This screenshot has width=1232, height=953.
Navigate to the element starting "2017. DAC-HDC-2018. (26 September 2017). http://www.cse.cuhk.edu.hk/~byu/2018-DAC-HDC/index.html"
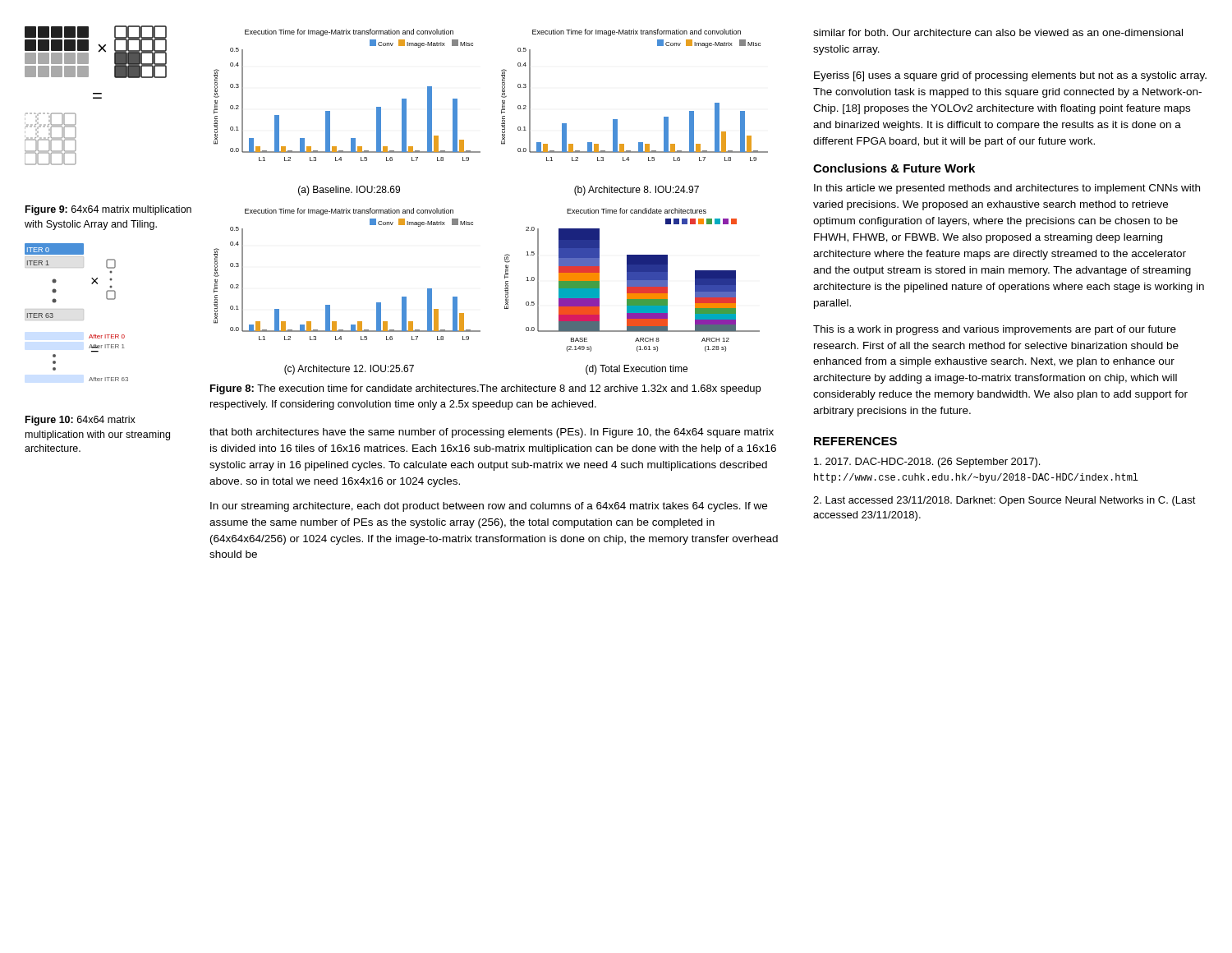[x=976, y=470]
